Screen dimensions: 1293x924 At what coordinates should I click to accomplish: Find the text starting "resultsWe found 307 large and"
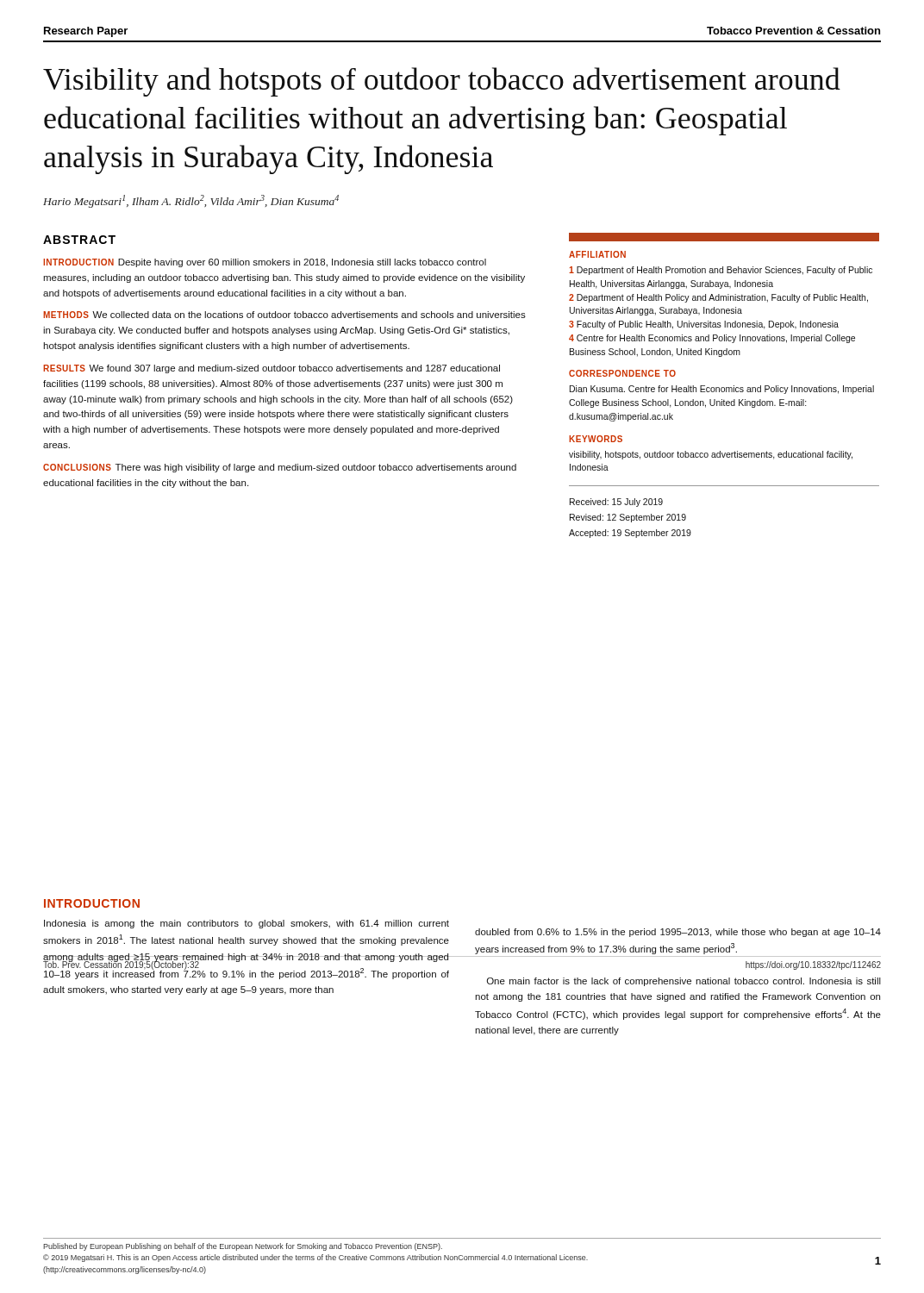pos(278,406)
